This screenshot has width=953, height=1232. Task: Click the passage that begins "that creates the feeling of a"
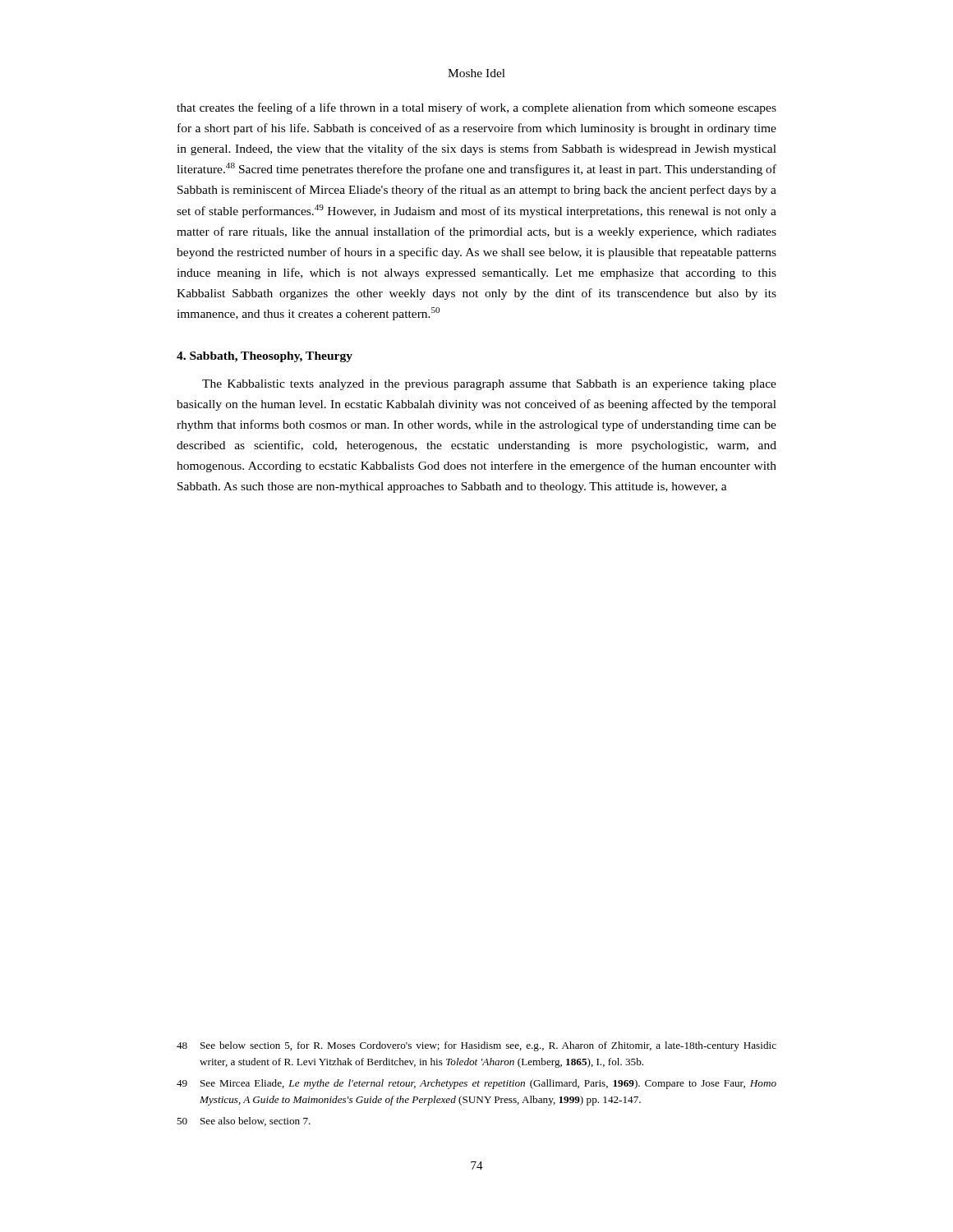476,210
